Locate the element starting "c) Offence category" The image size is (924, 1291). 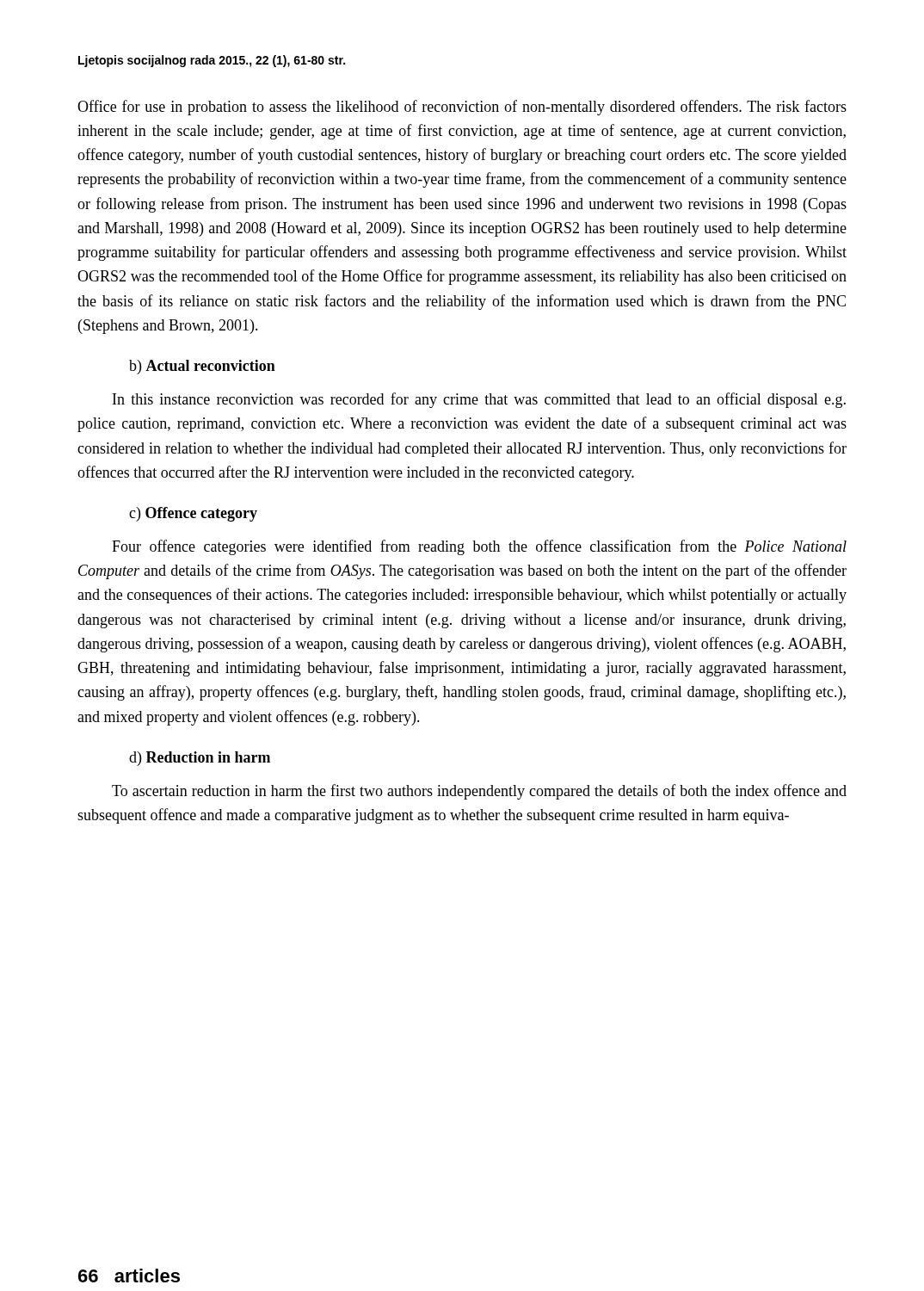(x=193, y=513)
